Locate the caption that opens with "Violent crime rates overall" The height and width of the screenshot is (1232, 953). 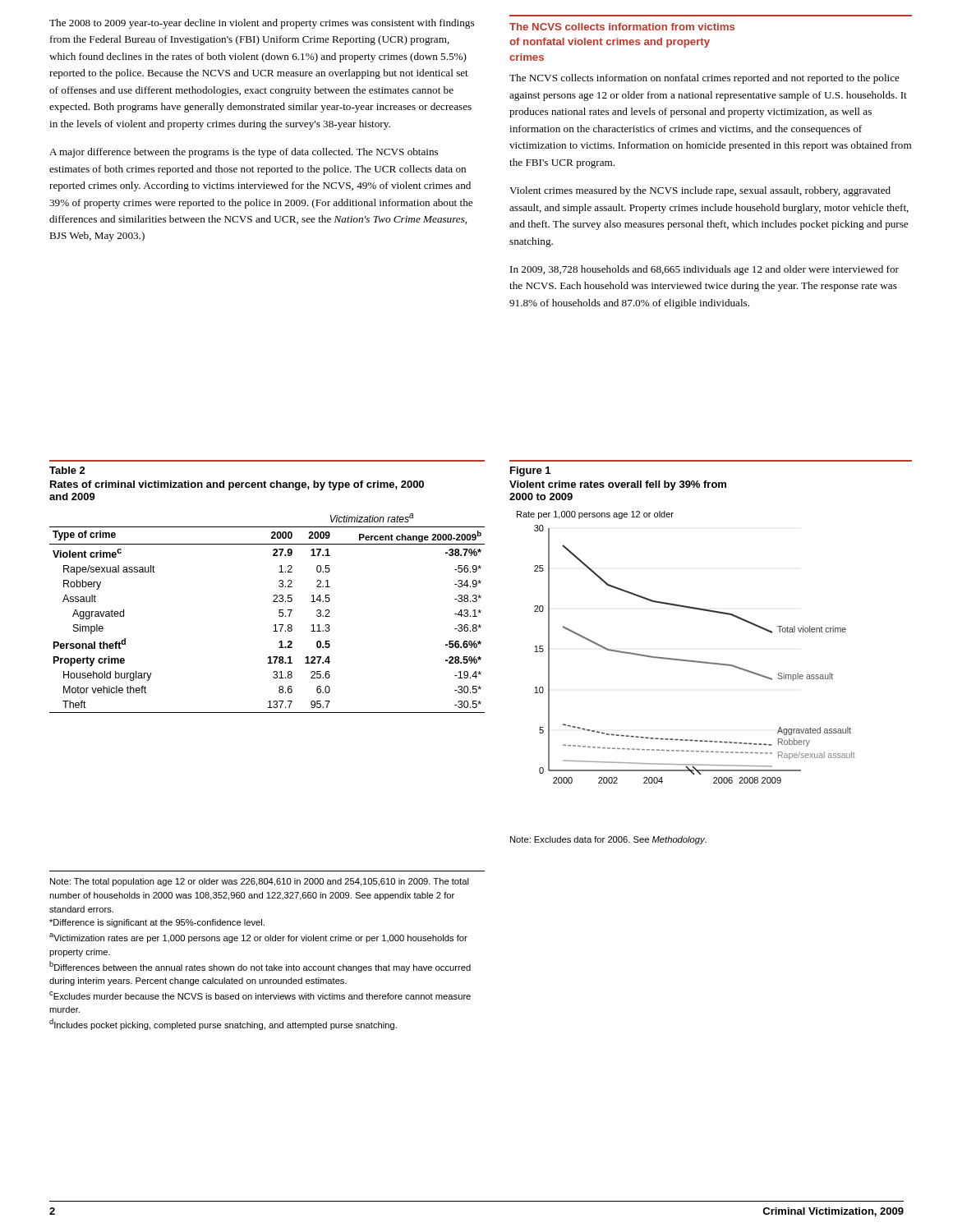pos(618,490)
